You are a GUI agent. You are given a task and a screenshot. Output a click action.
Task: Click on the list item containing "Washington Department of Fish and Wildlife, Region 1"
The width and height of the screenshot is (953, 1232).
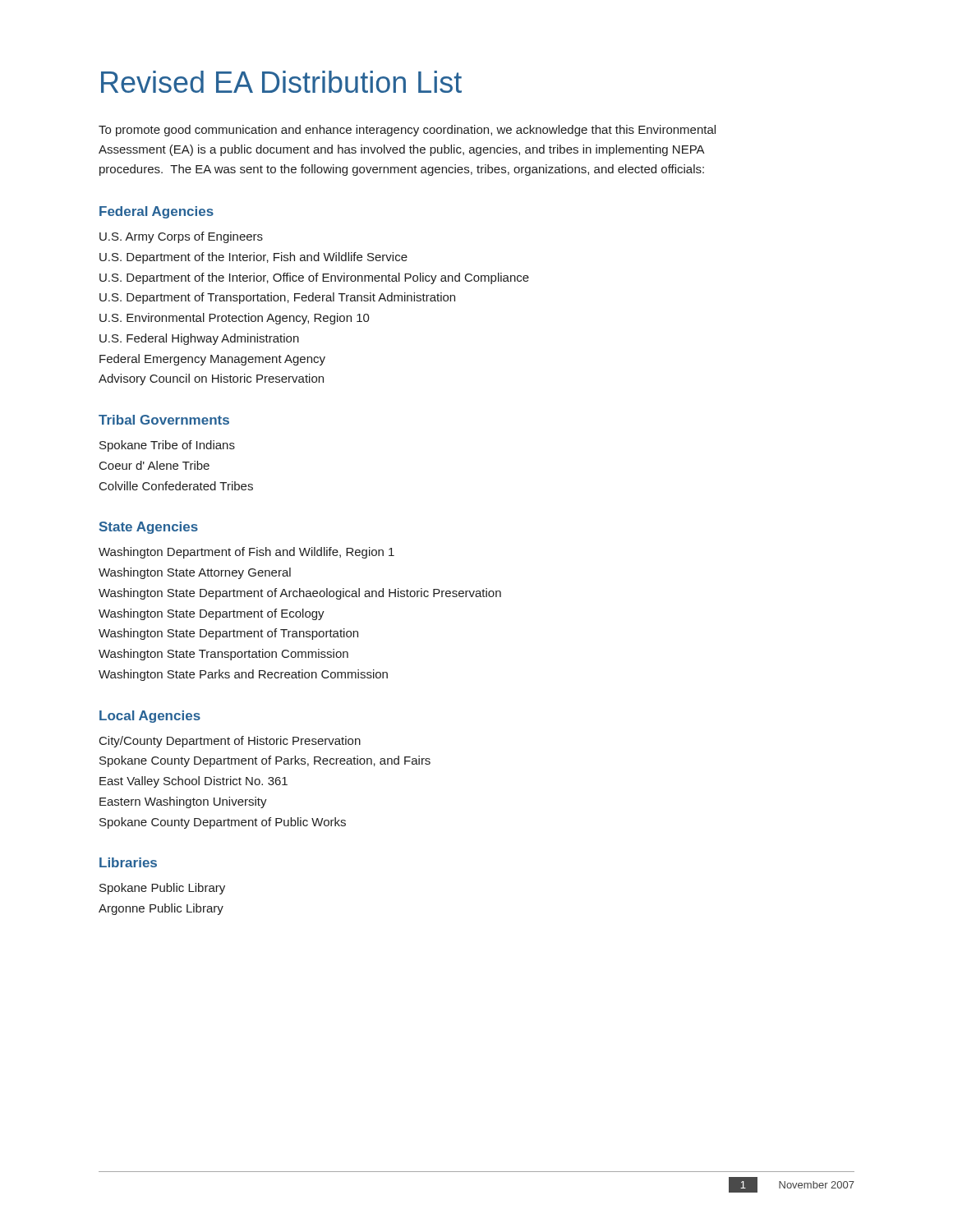click(x=246, y=553)
